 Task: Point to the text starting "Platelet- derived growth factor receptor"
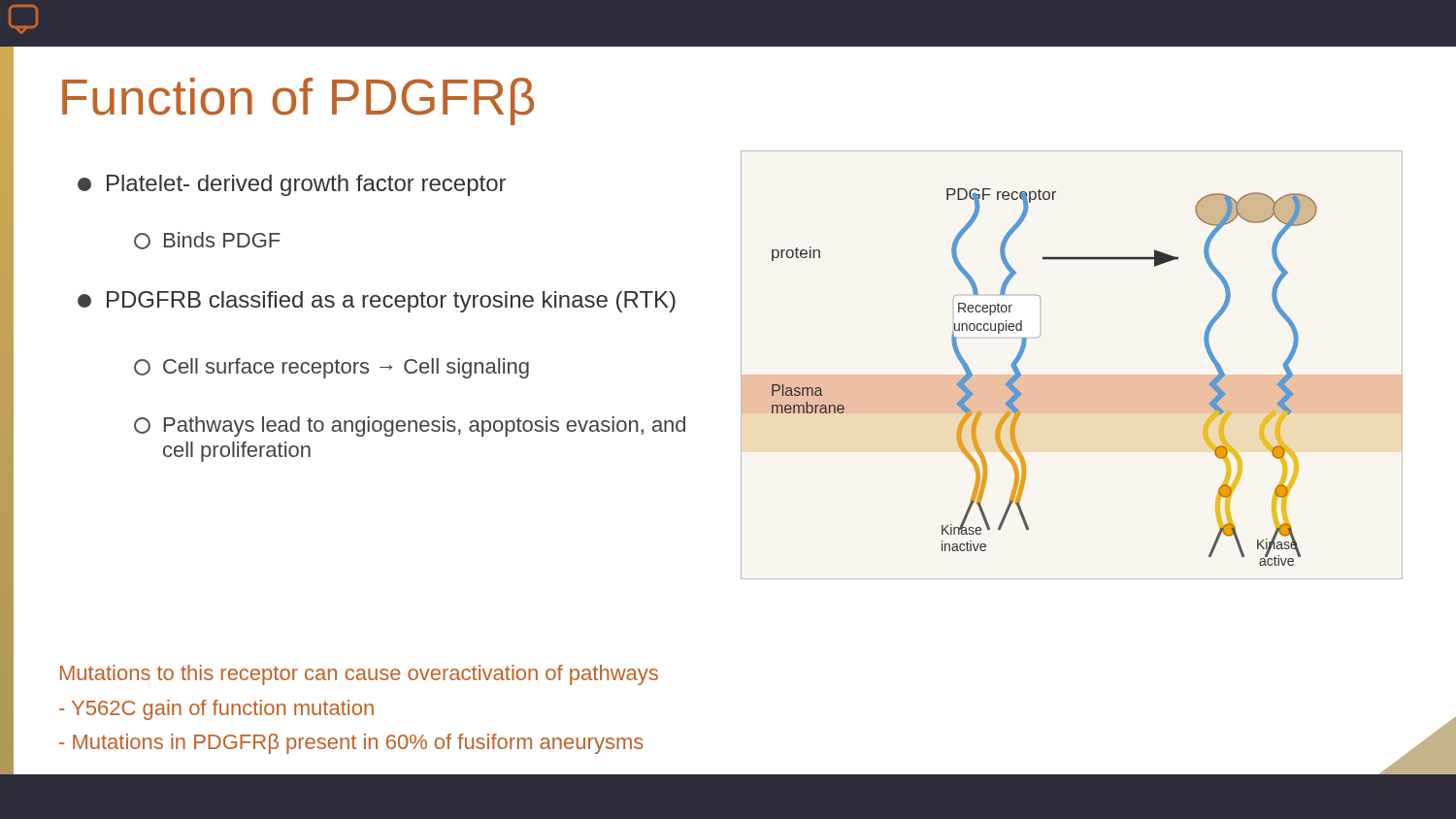click(292, 183)
